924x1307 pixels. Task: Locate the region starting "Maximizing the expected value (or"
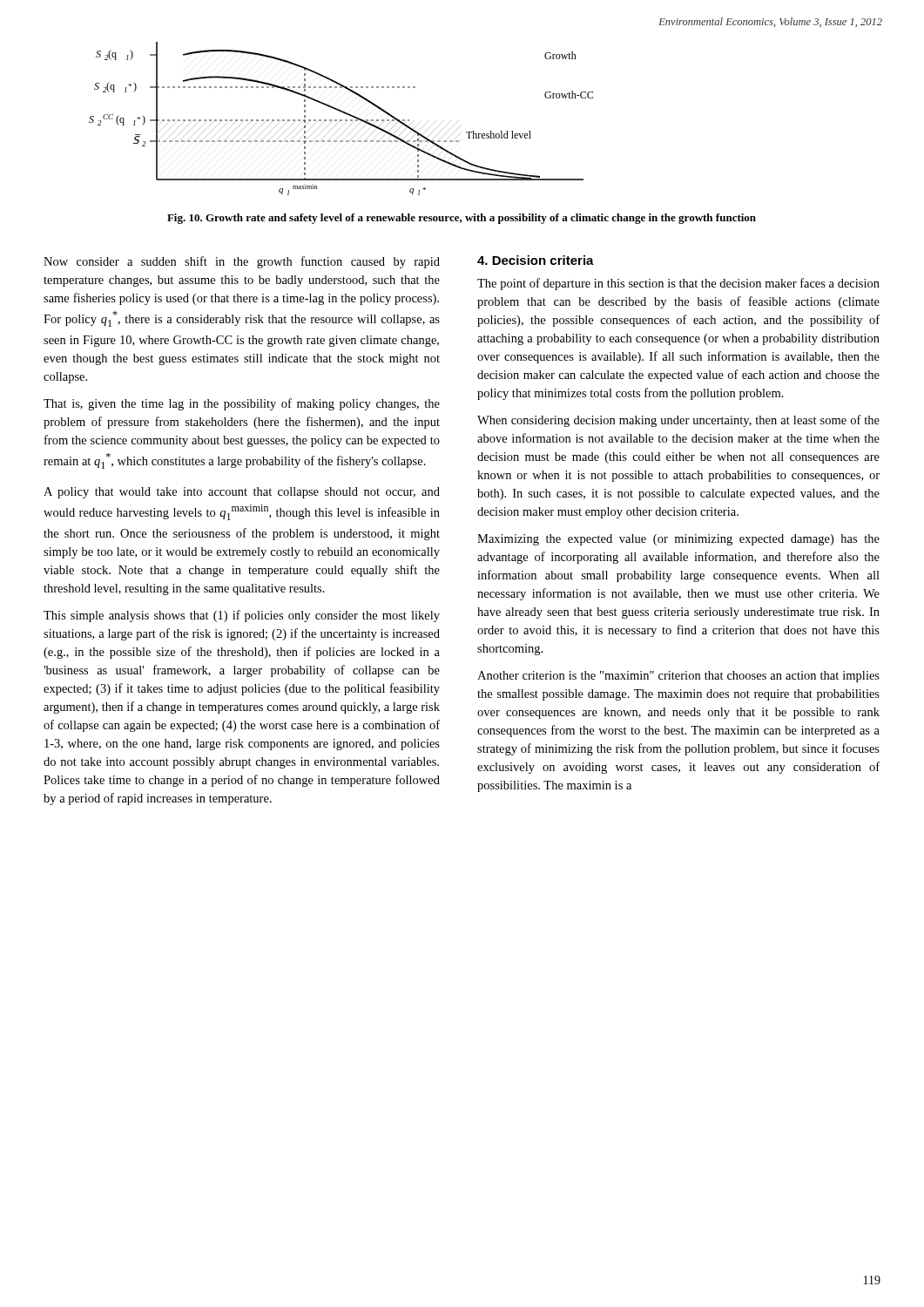pyautogui.click(x=678, y=594)
